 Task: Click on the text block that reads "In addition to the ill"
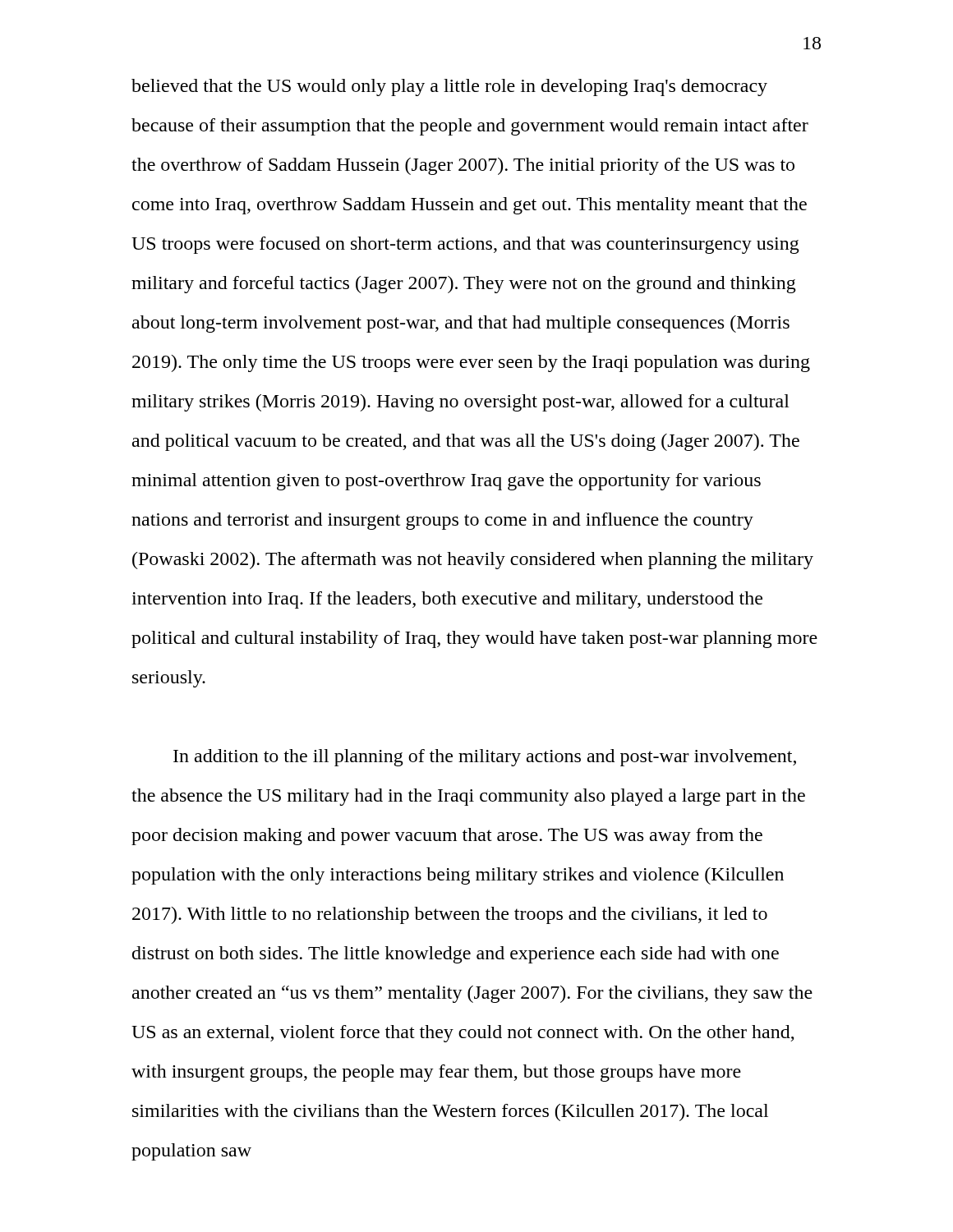coord(472,953)
